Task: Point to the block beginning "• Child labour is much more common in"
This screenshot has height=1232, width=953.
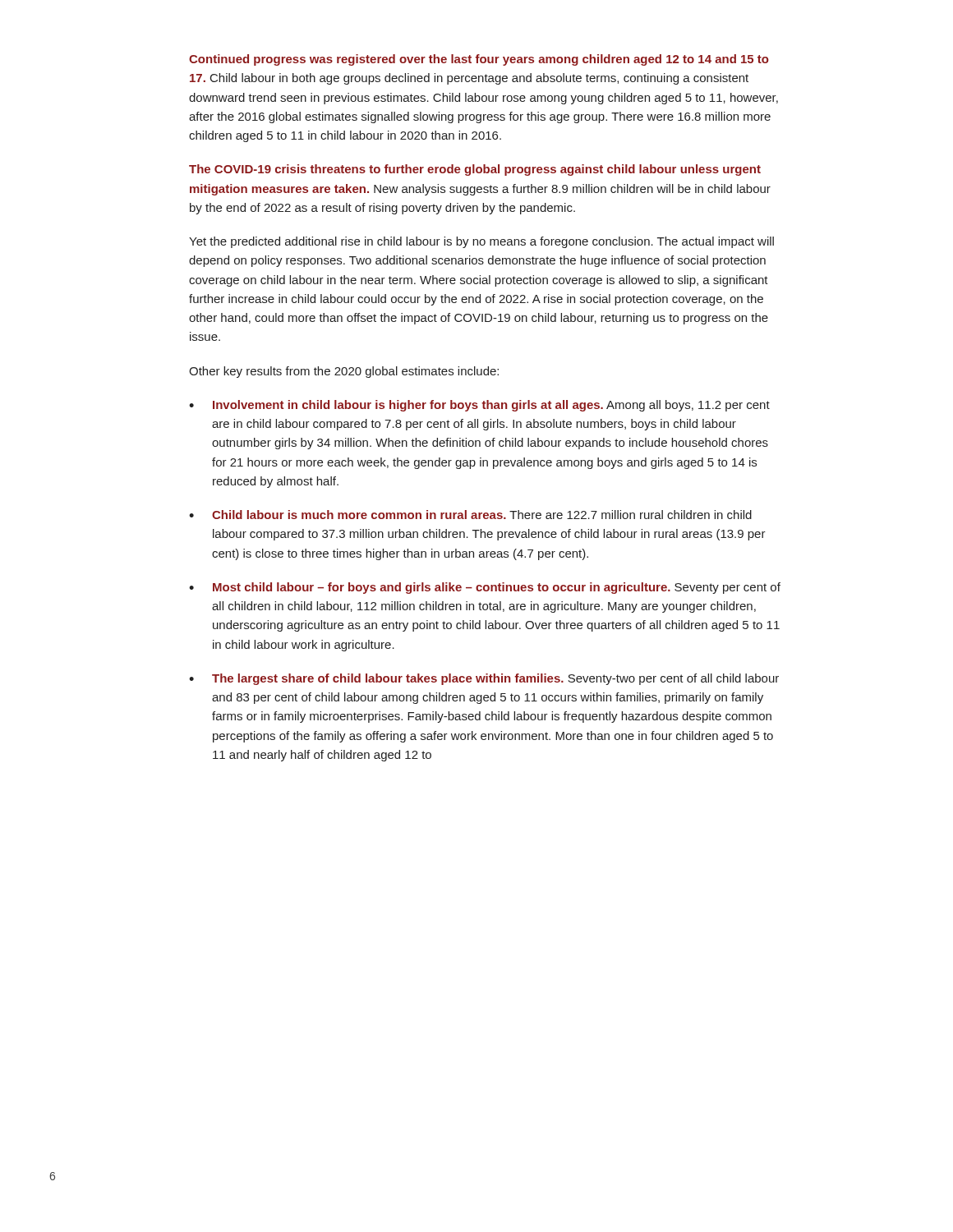Action: [x=485, y=534]
